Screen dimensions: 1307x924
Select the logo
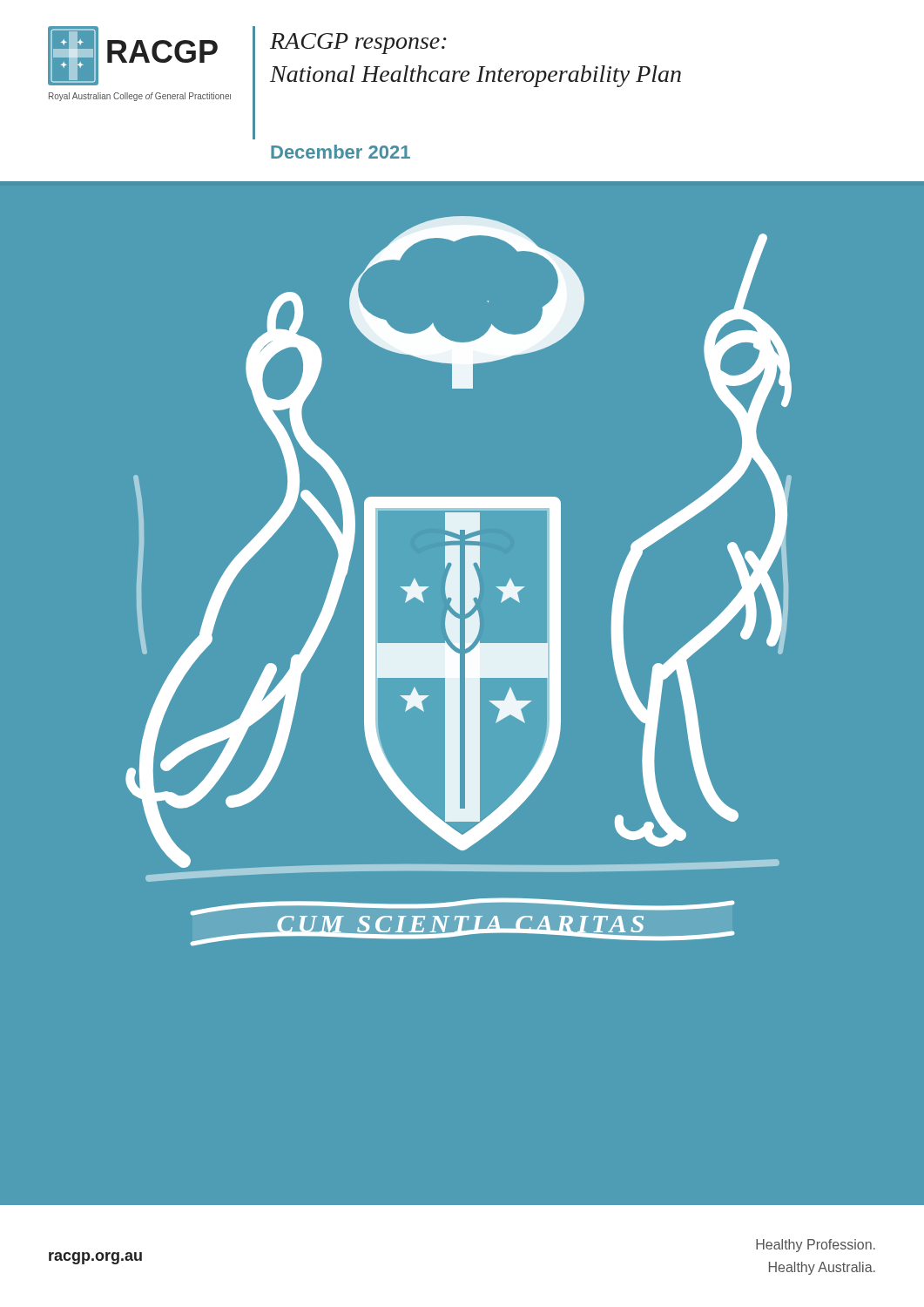point(144,69)
